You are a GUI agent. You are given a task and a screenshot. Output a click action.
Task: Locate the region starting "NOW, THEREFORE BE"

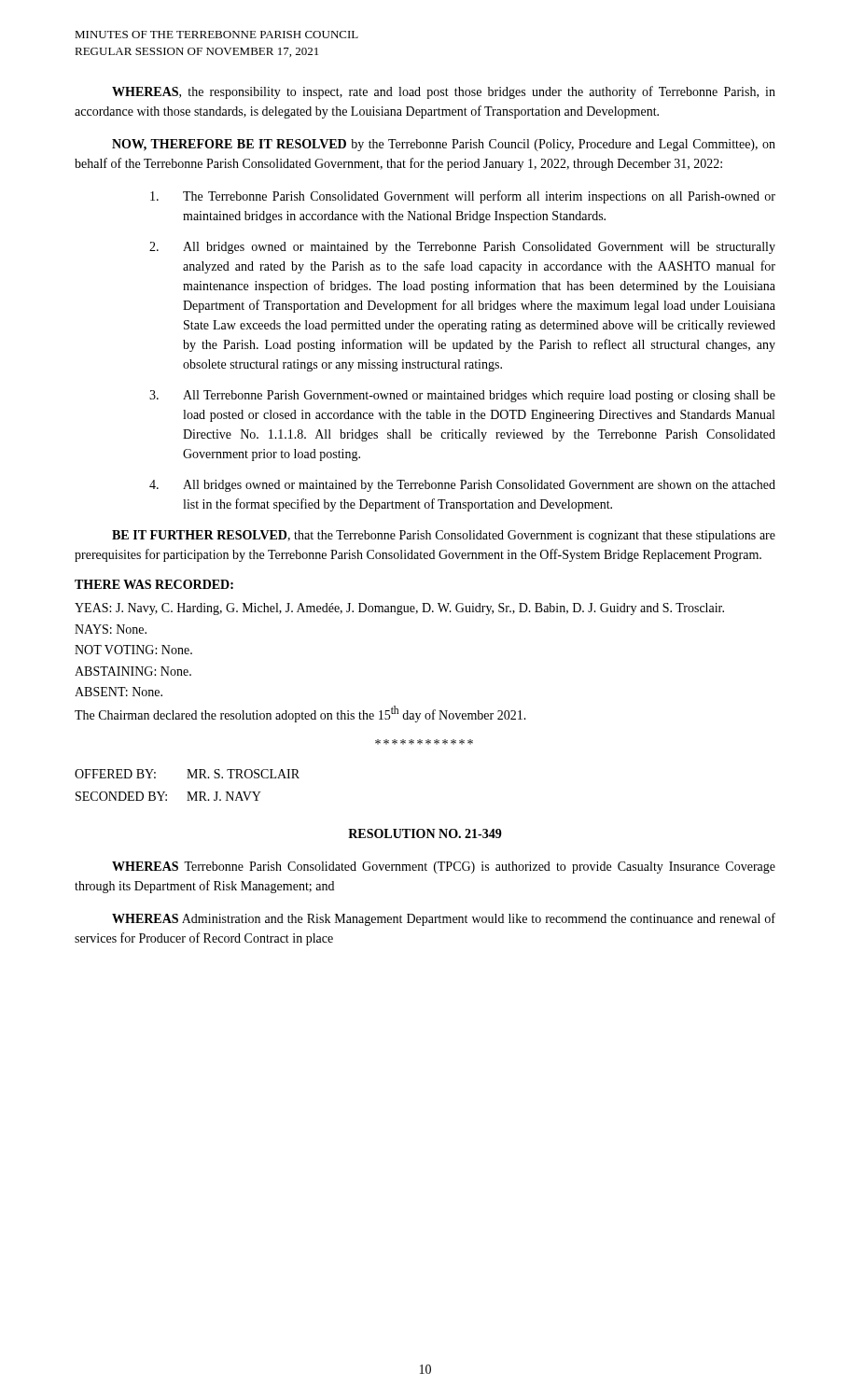[425, 154]
